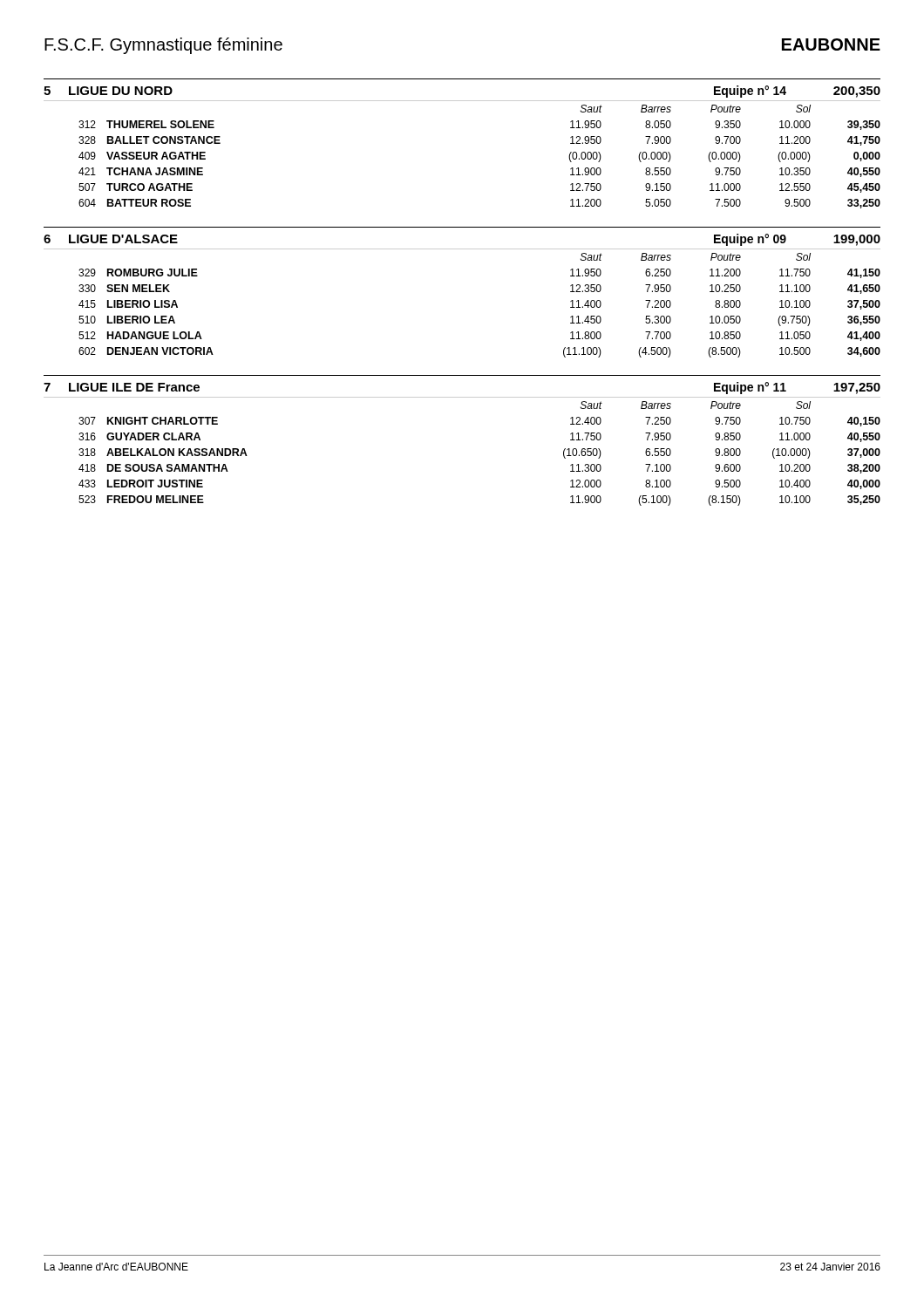Find the table that mentions "5 LIGUE DU NORD"
Image resolution: width=924 pixels, height=1308 pixels.
[462, 145]
